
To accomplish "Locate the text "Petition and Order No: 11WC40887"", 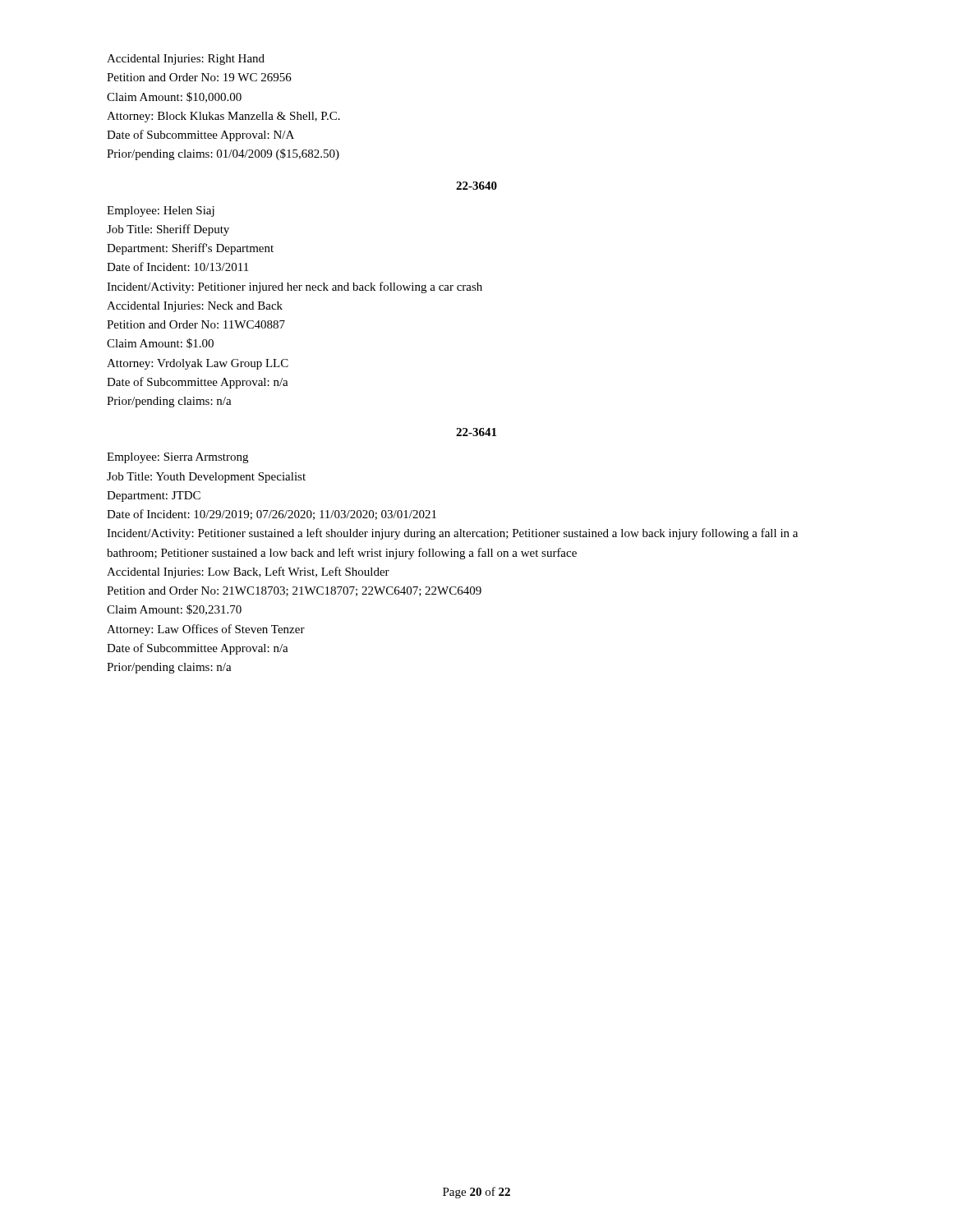I will tap(196, 324).
